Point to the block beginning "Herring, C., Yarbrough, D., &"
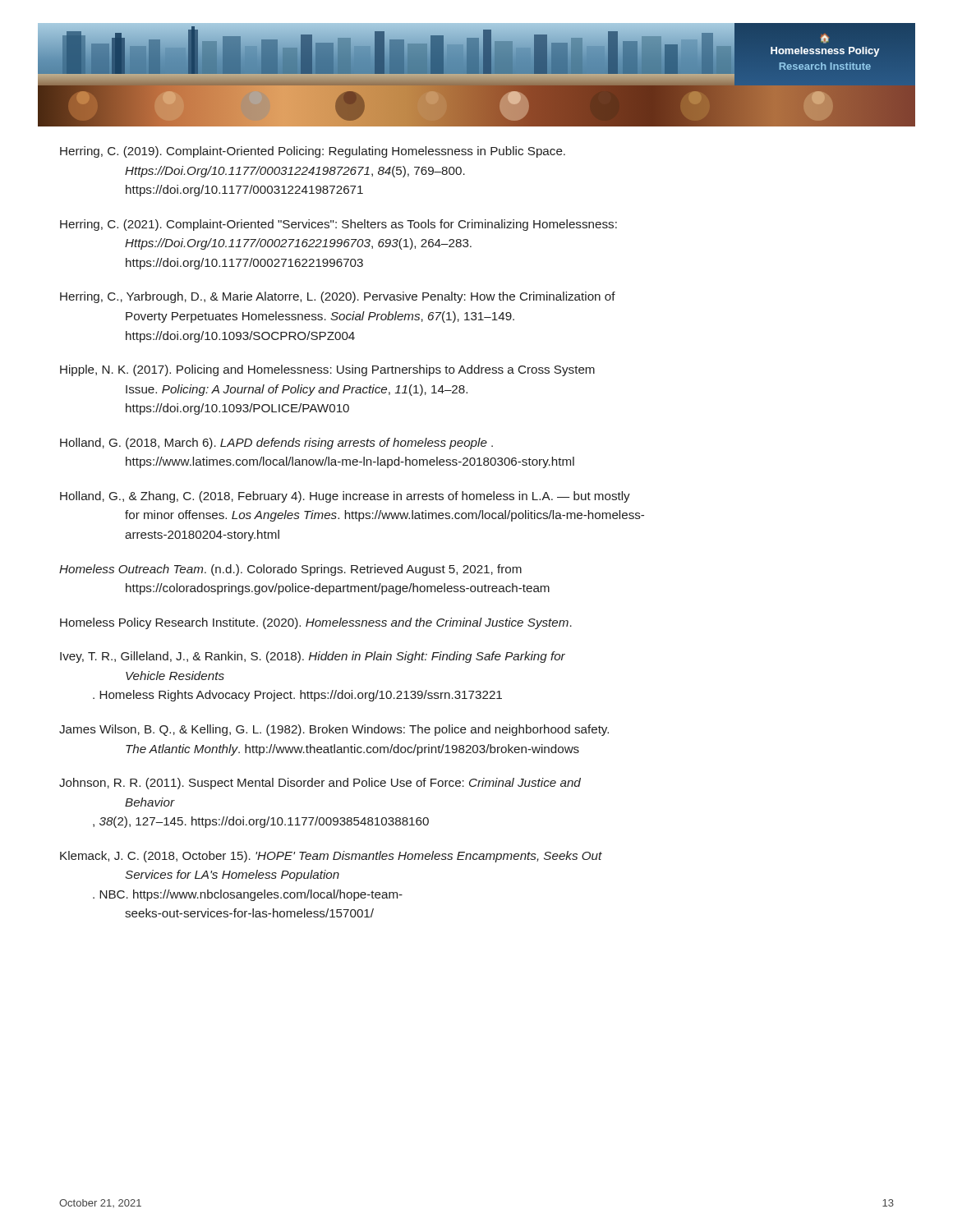The image size is (953, 1232). 476,317
